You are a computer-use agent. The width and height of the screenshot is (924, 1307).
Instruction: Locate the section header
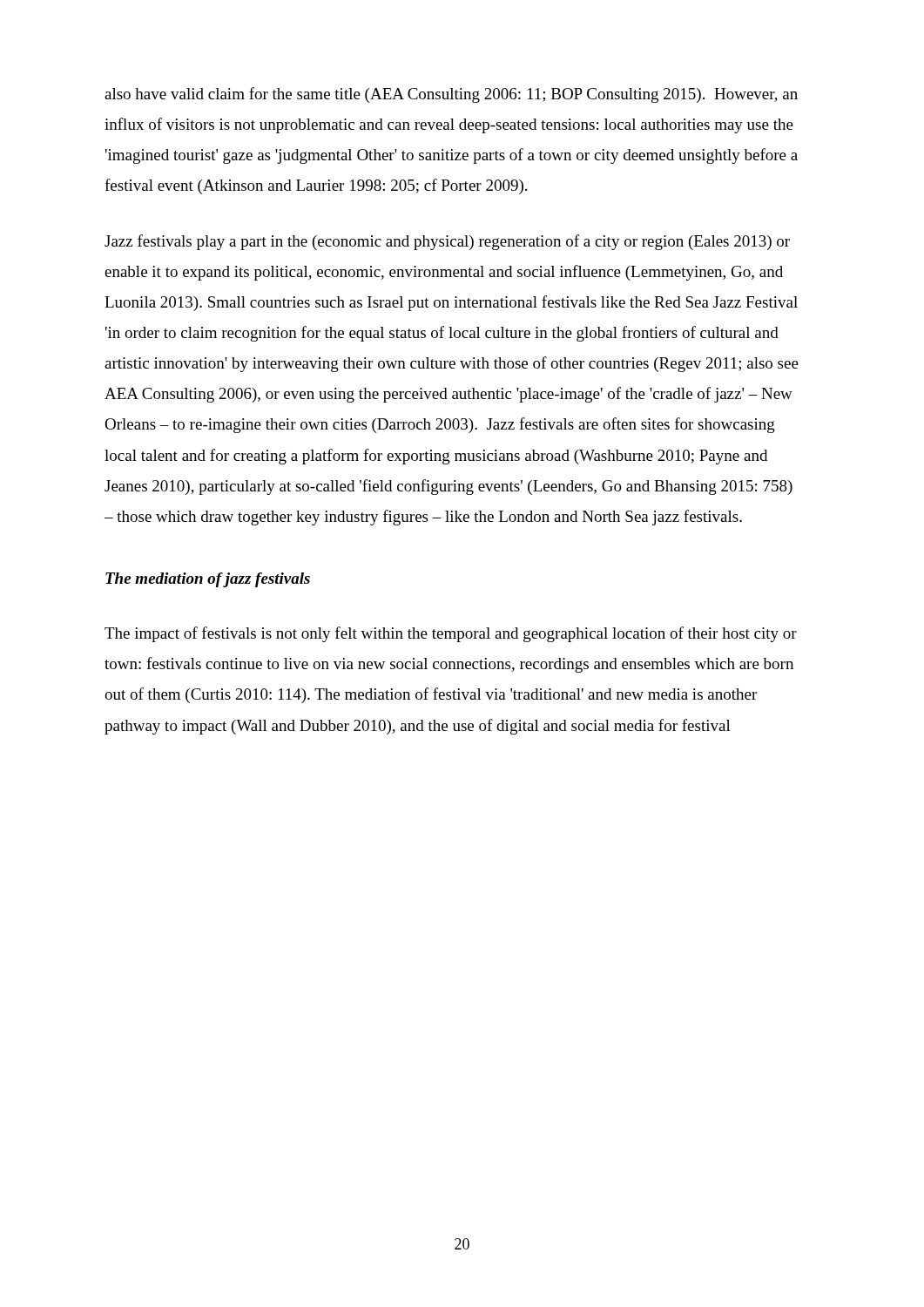click(207, 578)
